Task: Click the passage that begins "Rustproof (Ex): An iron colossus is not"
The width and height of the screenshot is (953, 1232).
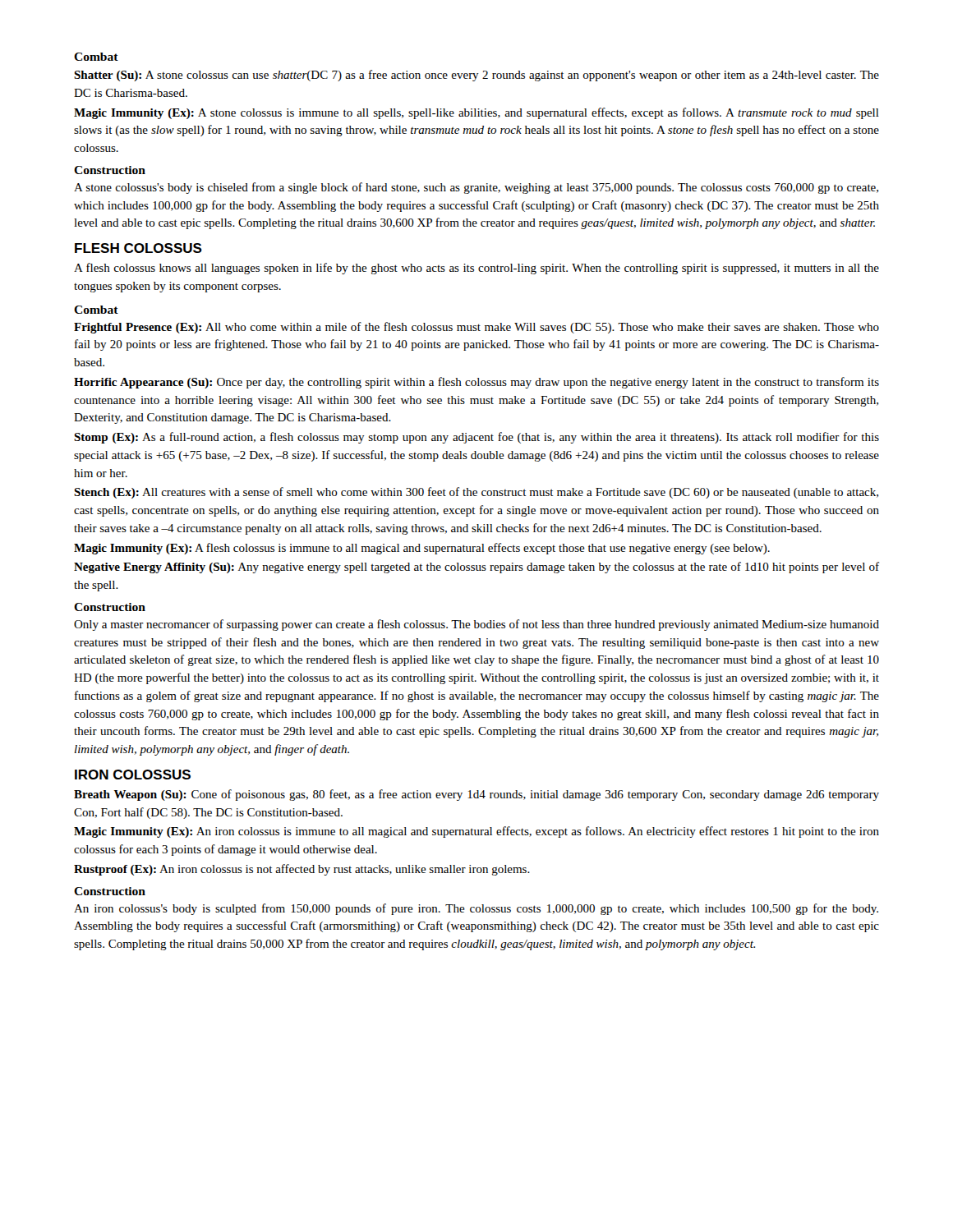Action: click(x=302, y=869)
